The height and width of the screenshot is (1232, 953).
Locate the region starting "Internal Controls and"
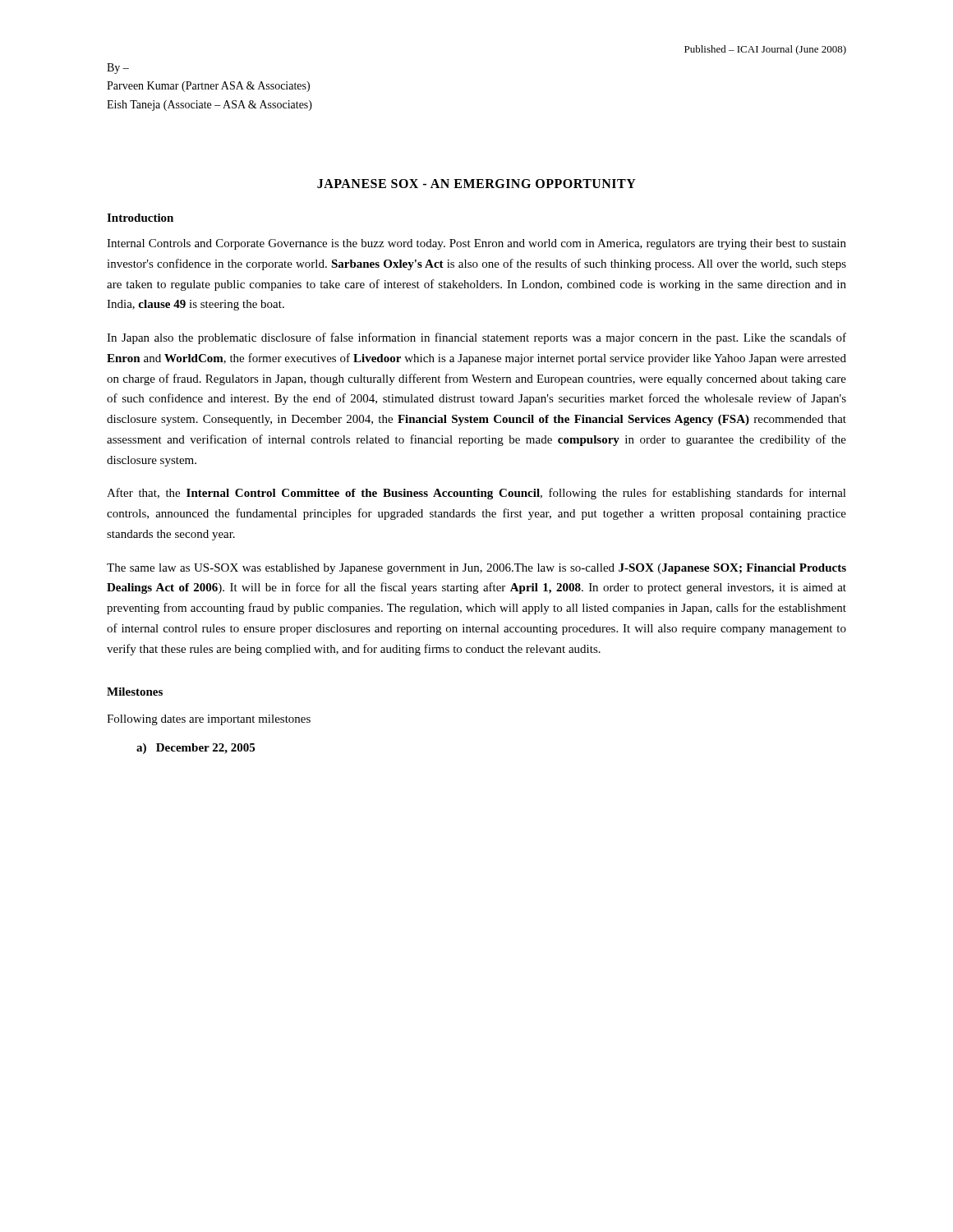(476, 274)
